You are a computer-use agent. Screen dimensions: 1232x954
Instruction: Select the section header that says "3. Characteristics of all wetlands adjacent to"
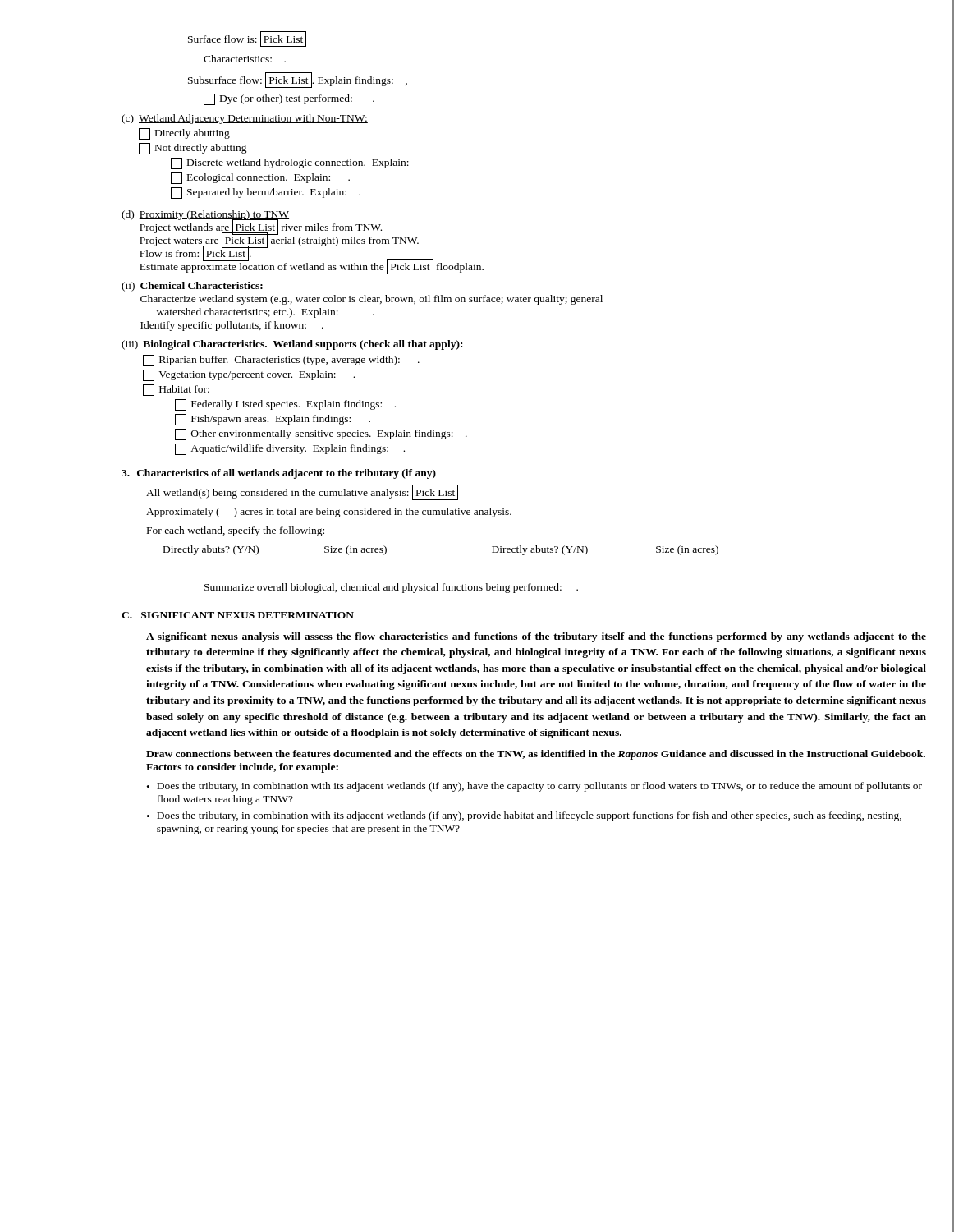279,473
